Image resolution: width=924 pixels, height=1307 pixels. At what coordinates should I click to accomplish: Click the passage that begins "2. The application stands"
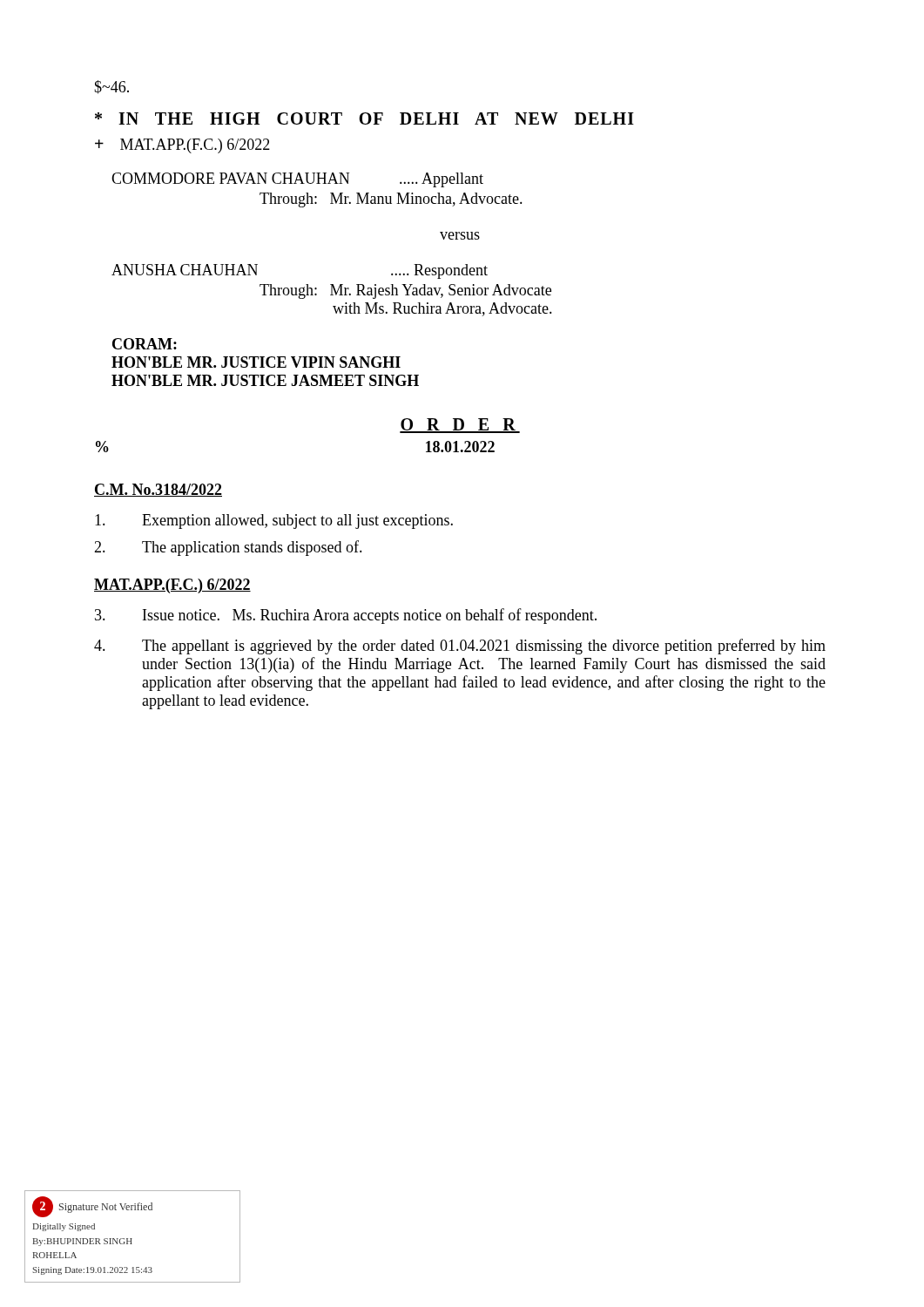228,548
